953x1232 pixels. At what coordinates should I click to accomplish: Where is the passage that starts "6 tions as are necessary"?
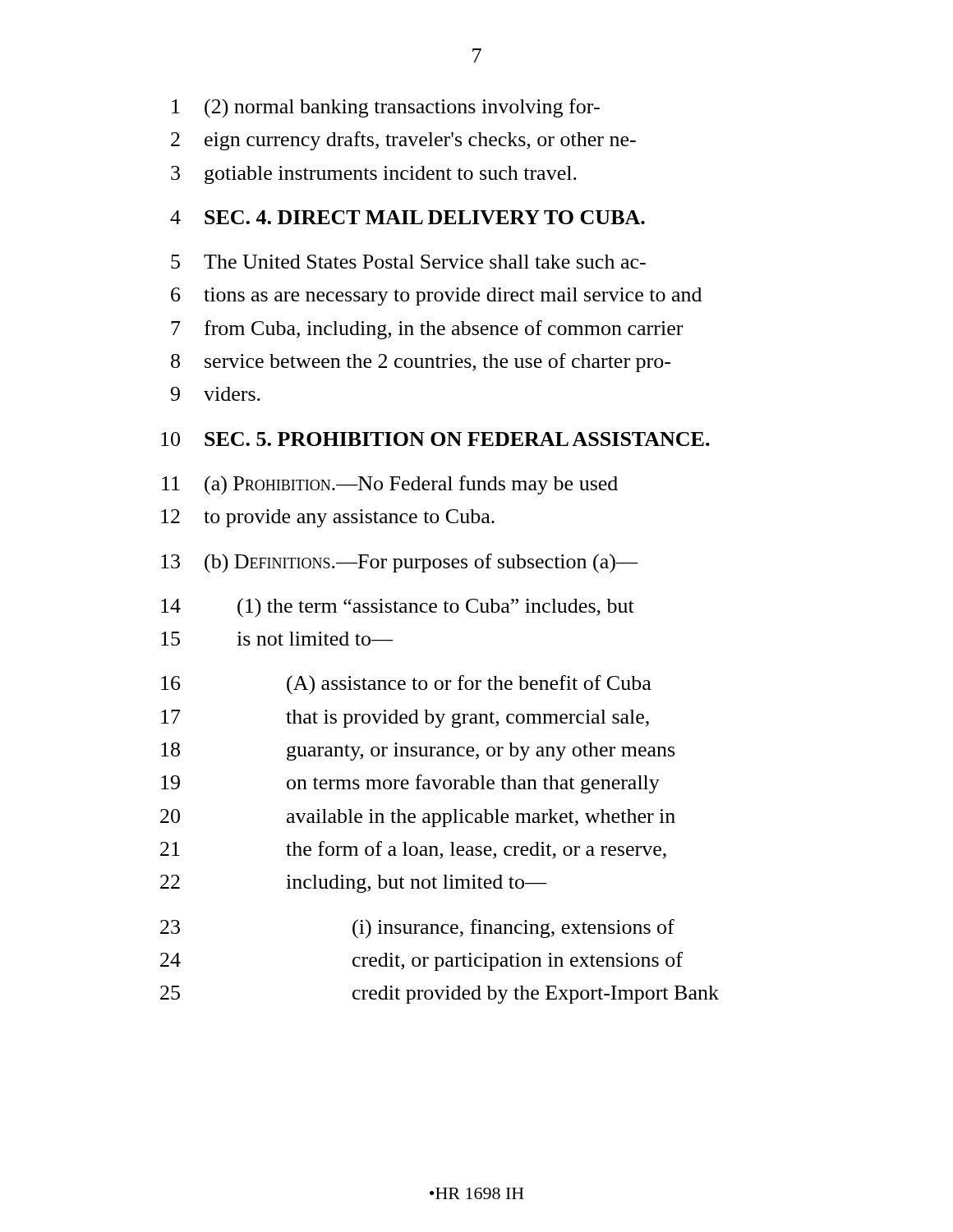[x=493, y=295]
